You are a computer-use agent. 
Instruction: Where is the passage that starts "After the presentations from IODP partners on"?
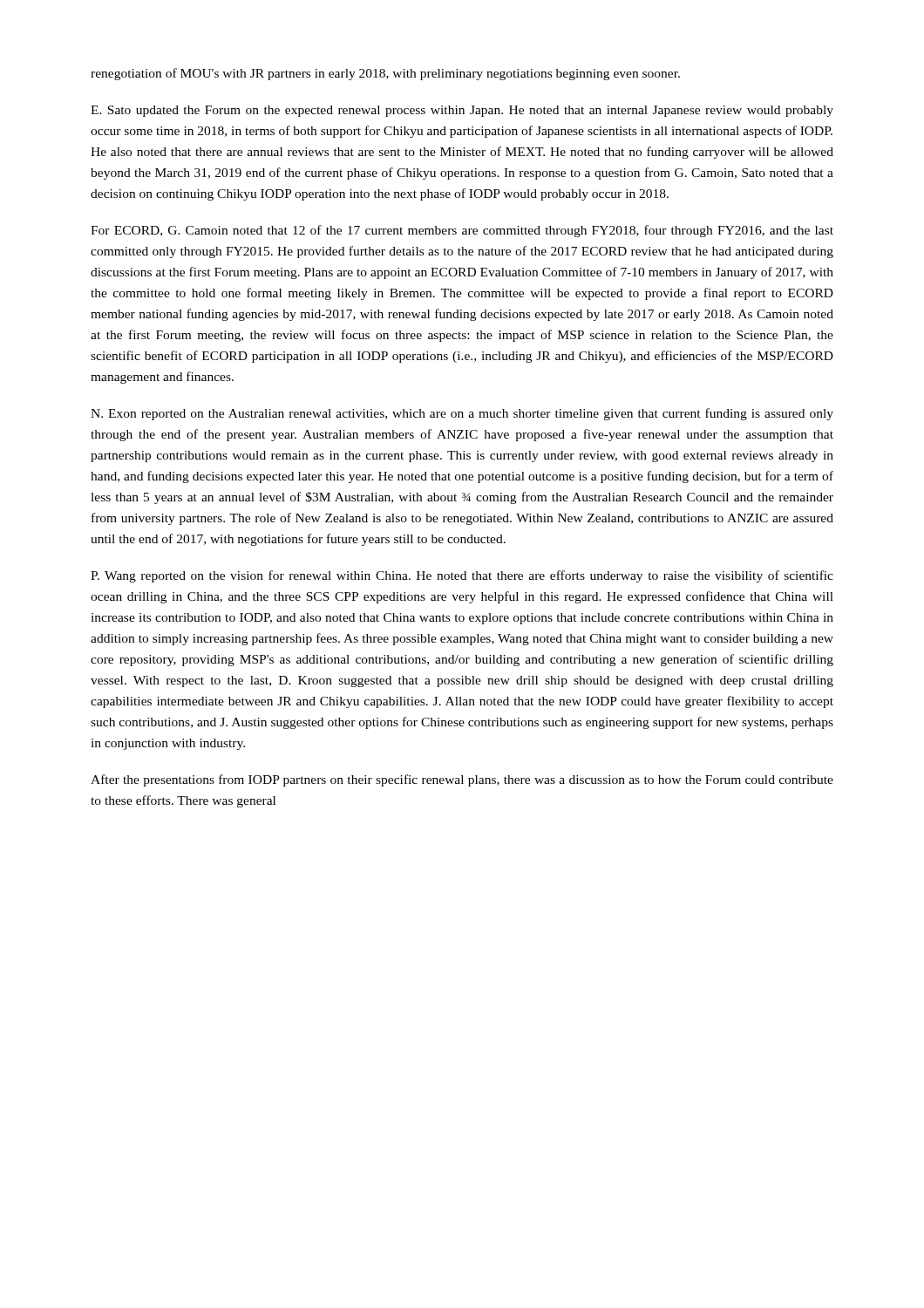pos(462,790)
